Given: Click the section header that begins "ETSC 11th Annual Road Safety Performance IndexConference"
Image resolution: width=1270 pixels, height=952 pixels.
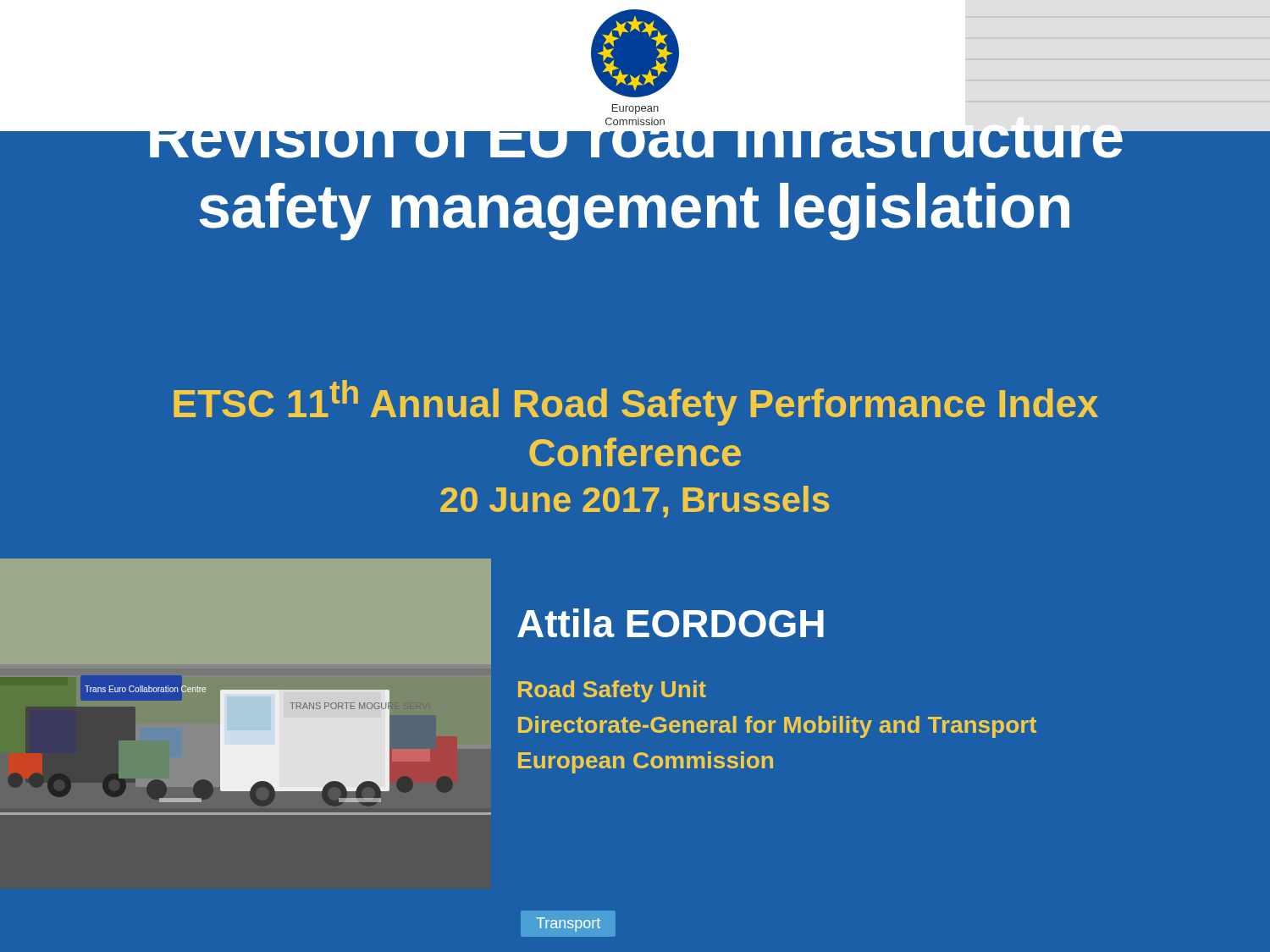Looking at the screenshot, I should (x=635, y=448).
